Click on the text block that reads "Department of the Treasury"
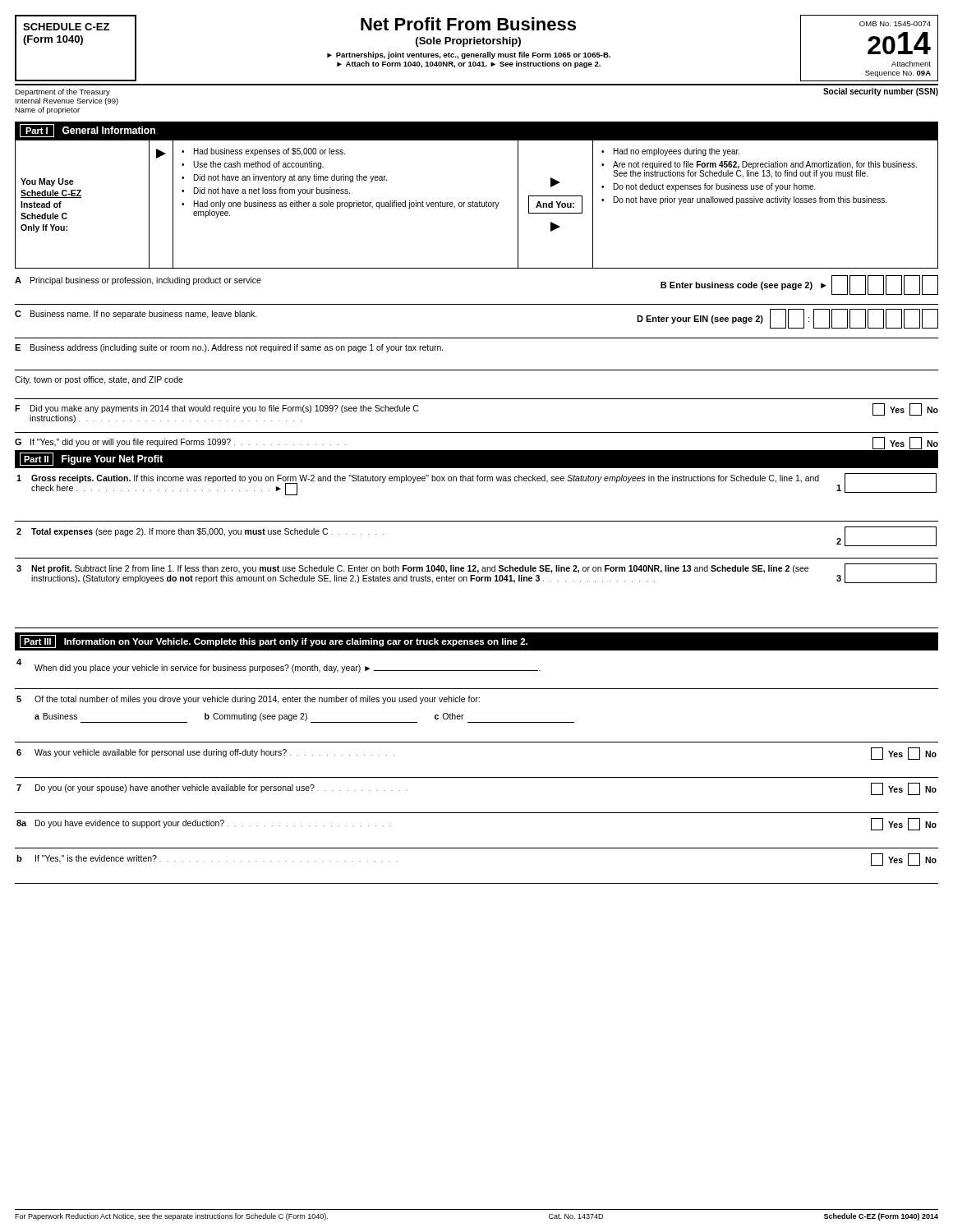The height and width of the screenshot is (1232, 953). [63, 92]
